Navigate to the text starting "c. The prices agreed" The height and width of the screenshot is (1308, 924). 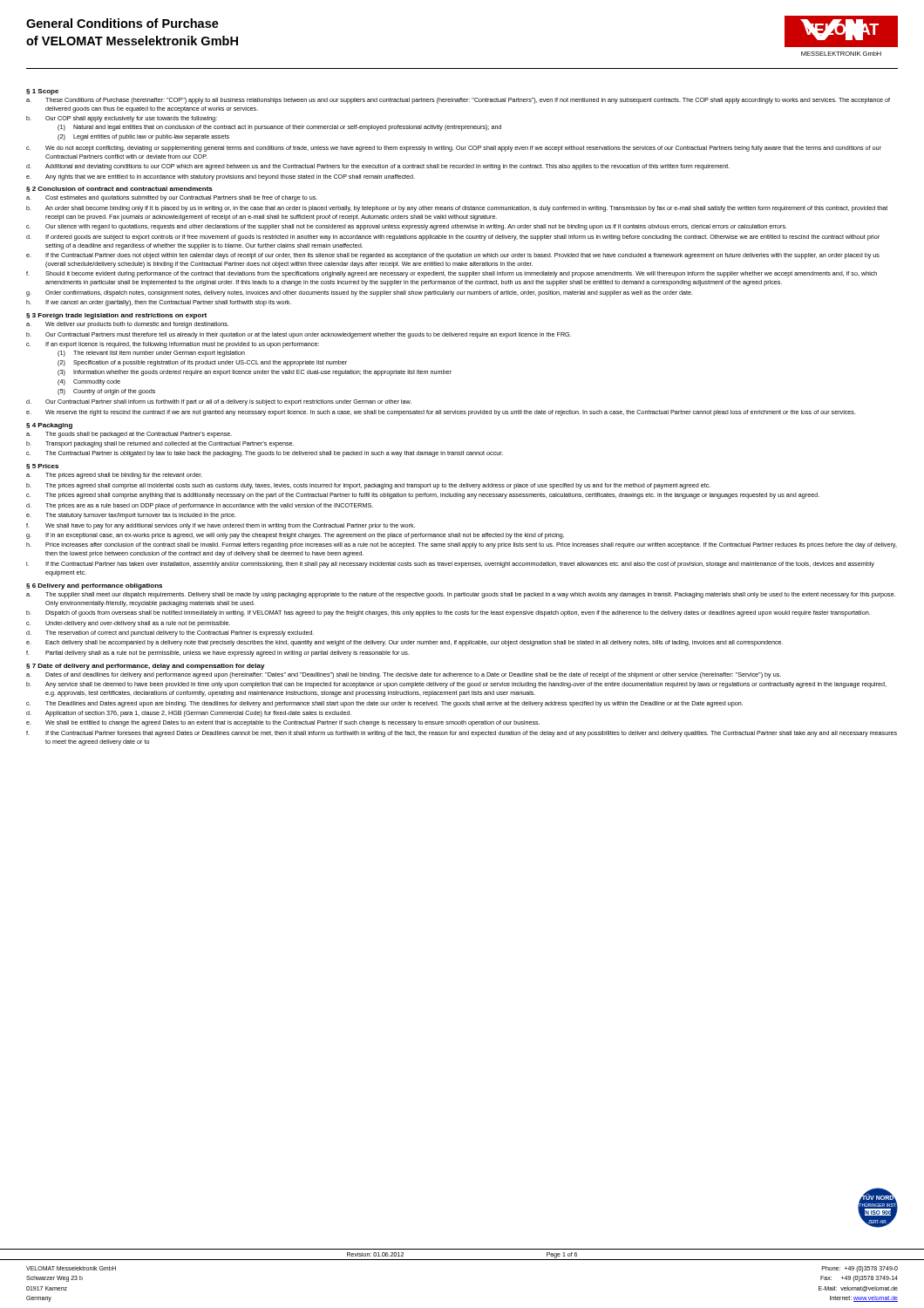click(462, 495)
